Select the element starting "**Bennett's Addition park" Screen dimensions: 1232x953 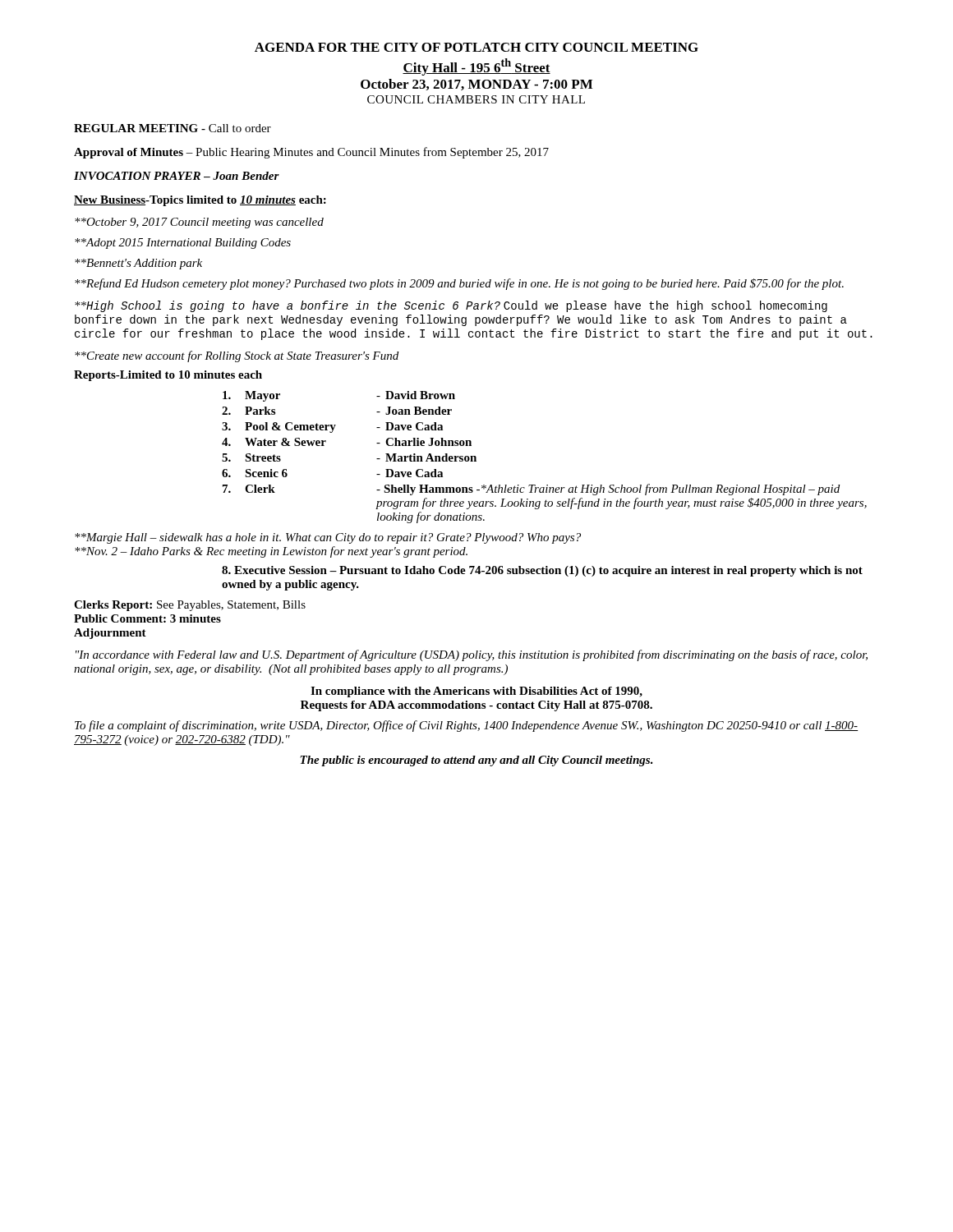(x=138, y=263)
